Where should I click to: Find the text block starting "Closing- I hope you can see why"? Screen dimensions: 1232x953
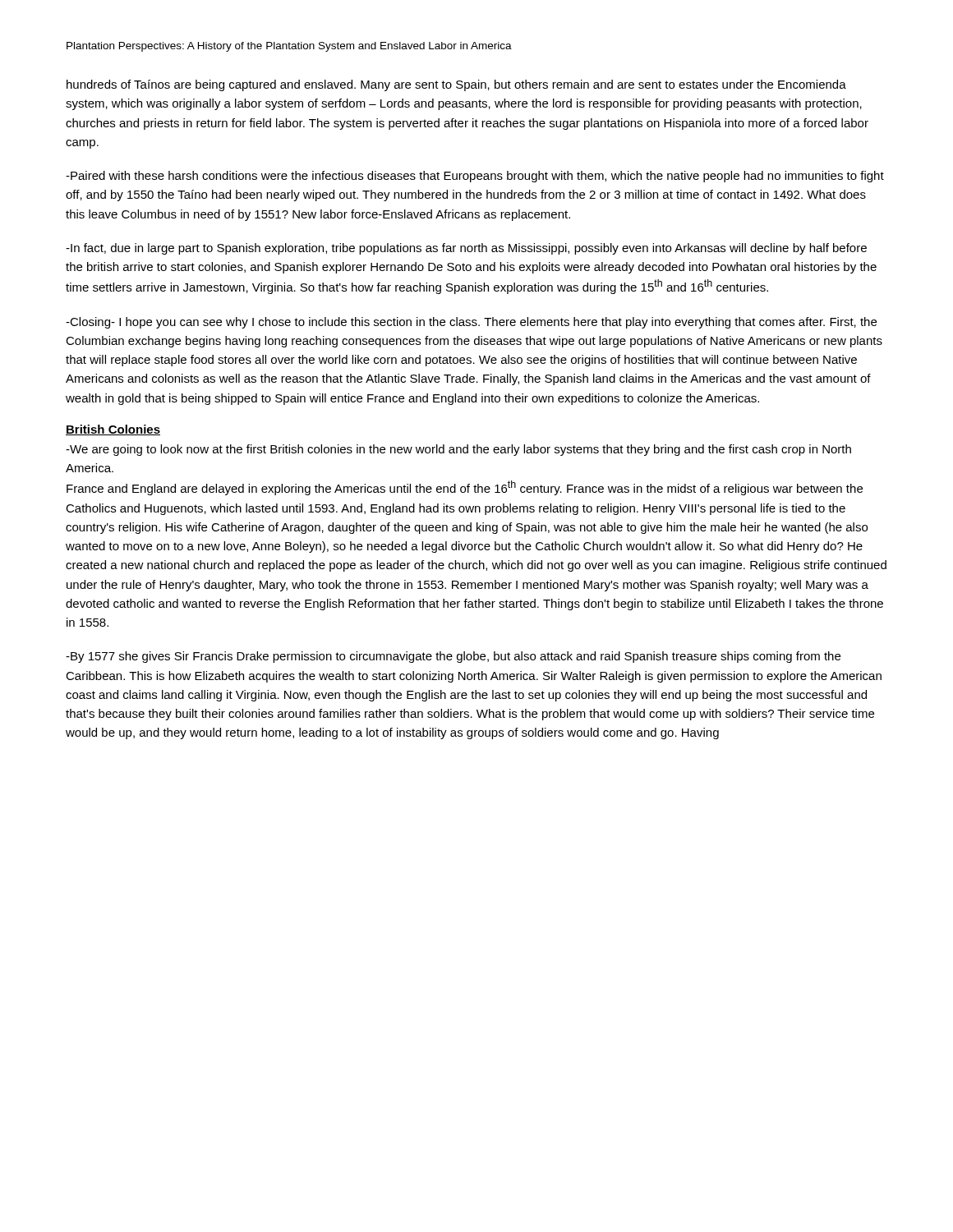tap(474, 359)
